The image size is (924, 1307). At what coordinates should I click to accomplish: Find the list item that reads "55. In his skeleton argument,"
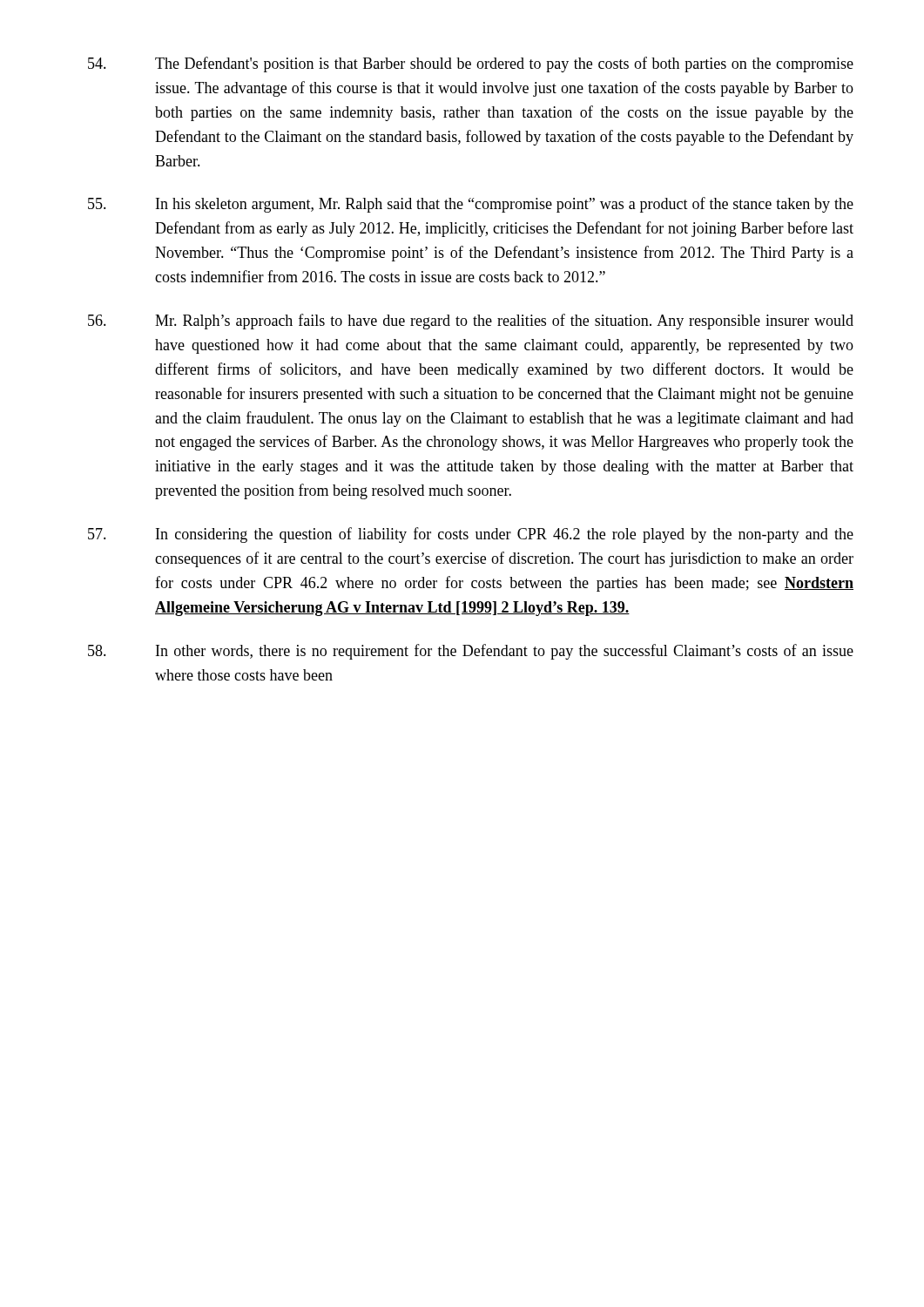click(x=470, y=242)
